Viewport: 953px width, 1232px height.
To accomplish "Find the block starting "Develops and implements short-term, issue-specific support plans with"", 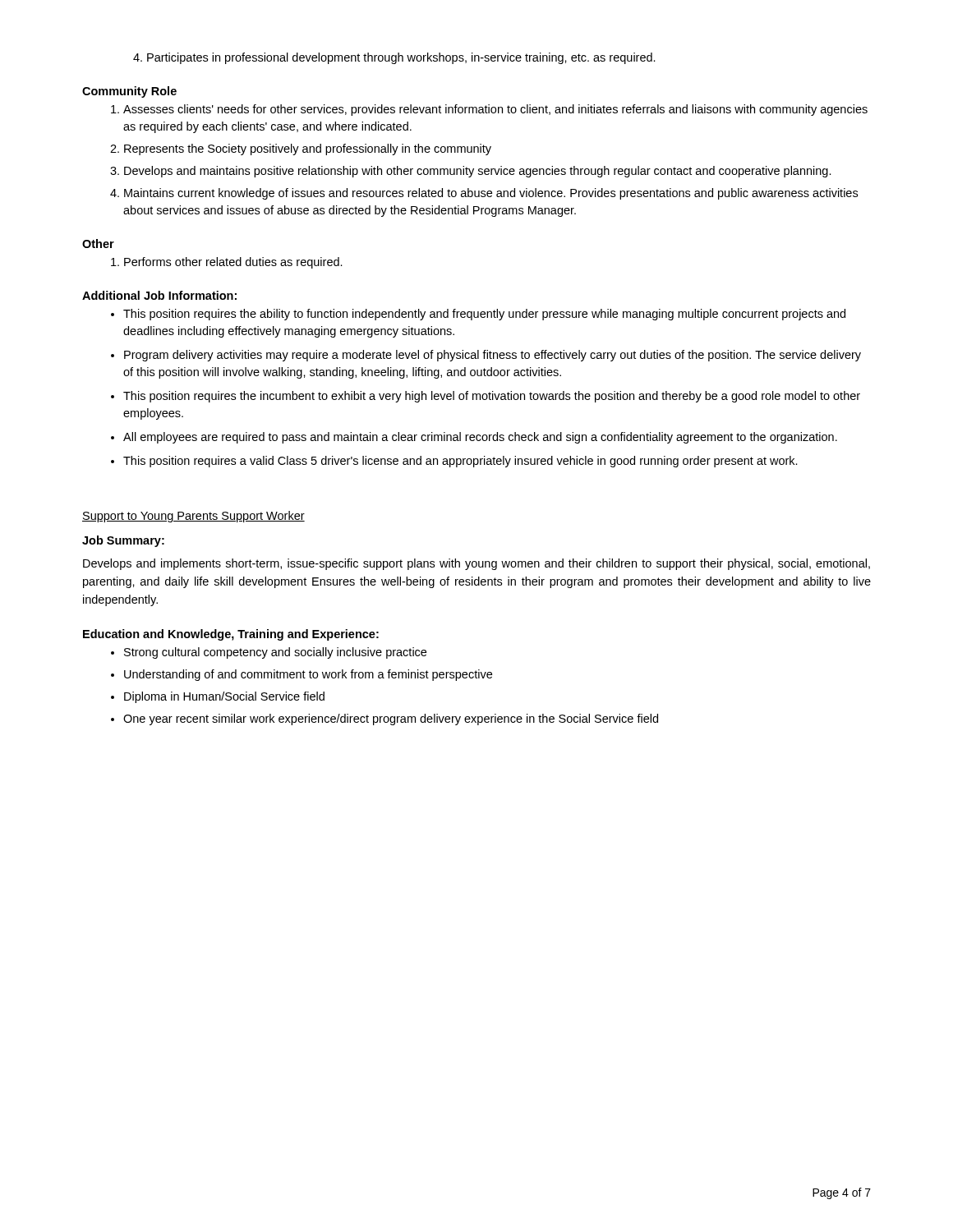I will pyautogui.click(x=476, y=582).
